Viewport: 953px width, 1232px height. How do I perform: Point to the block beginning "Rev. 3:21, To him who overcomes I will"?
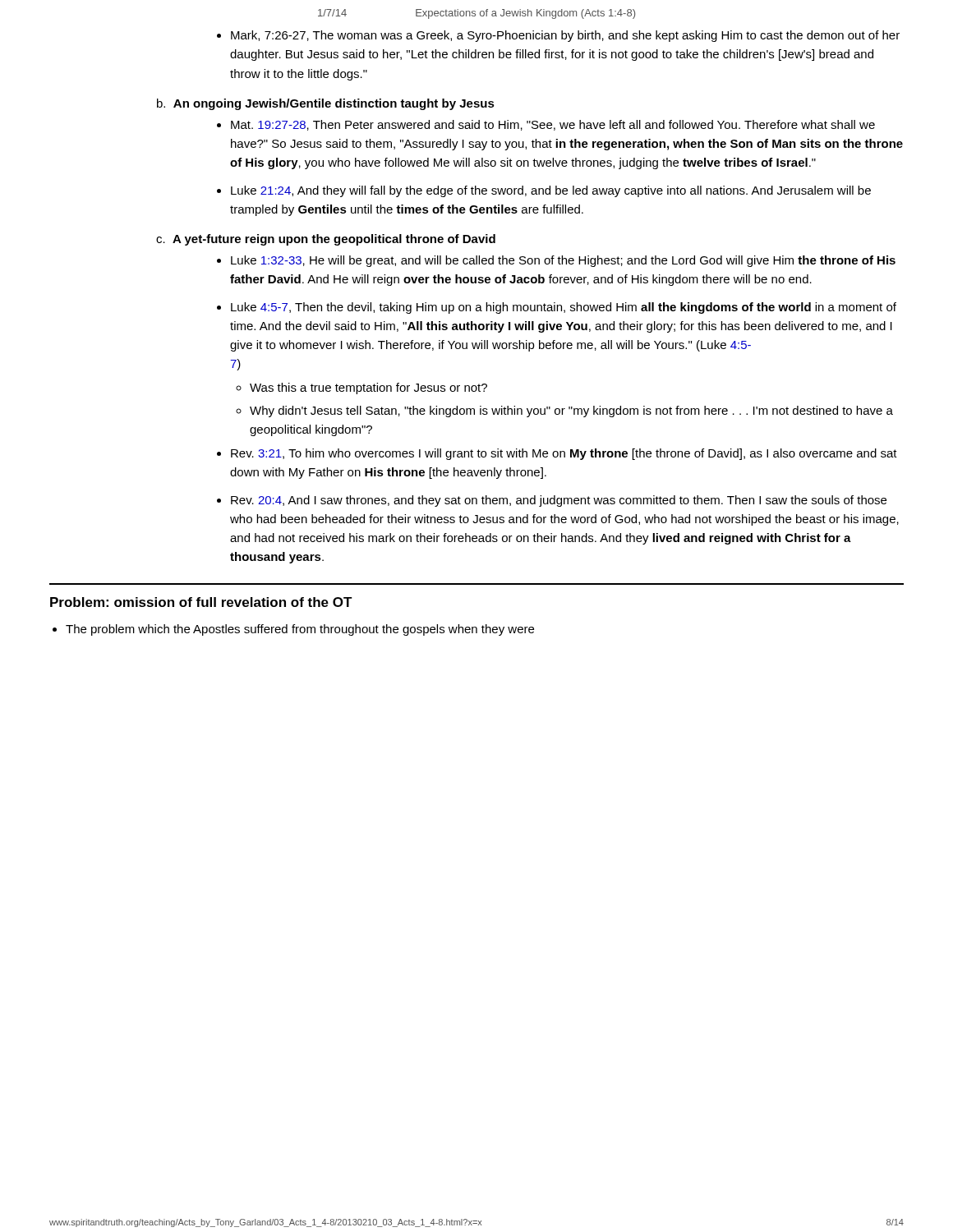point(559,463)
